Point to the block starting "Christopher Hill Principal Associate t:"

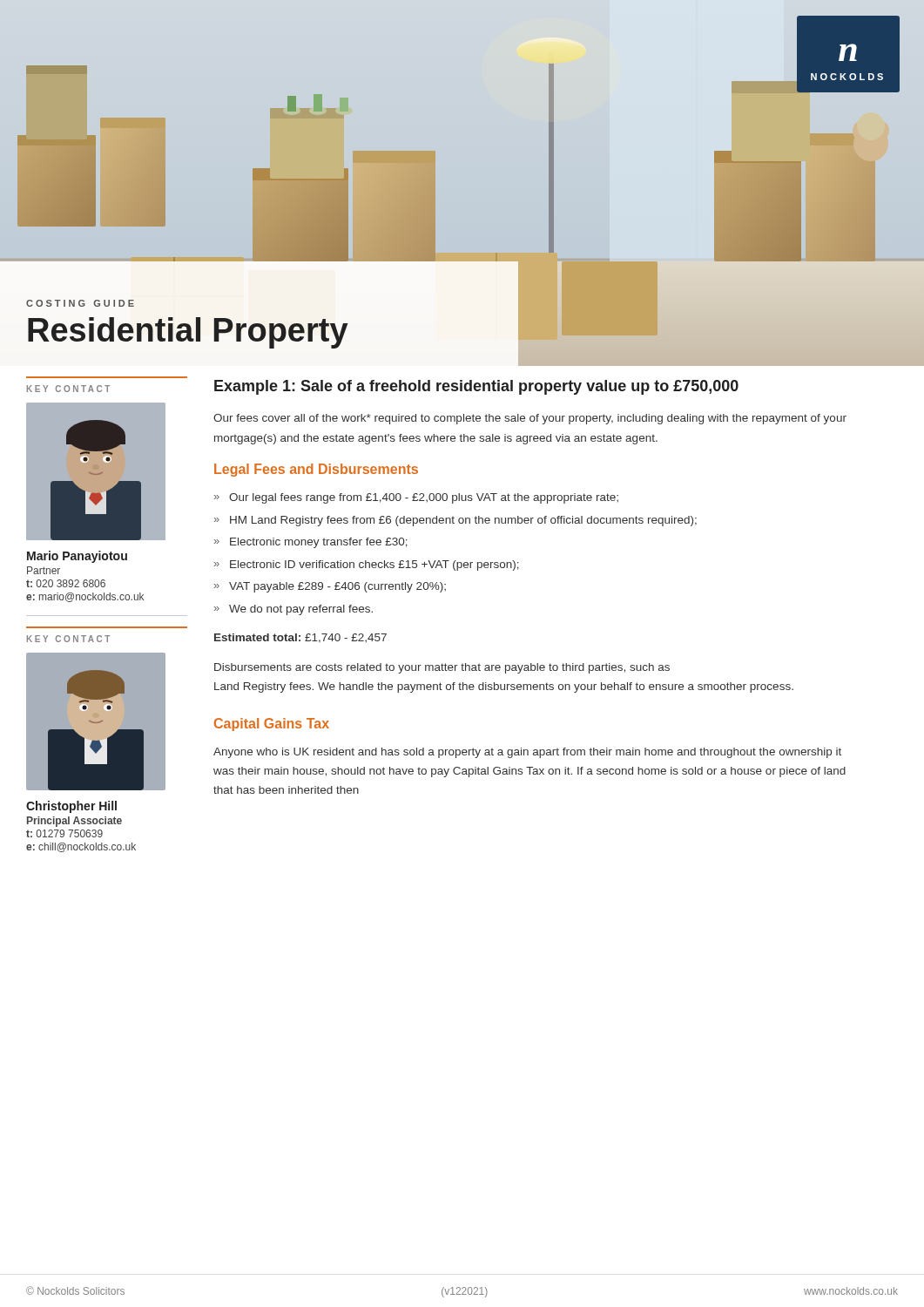[107, 826]
